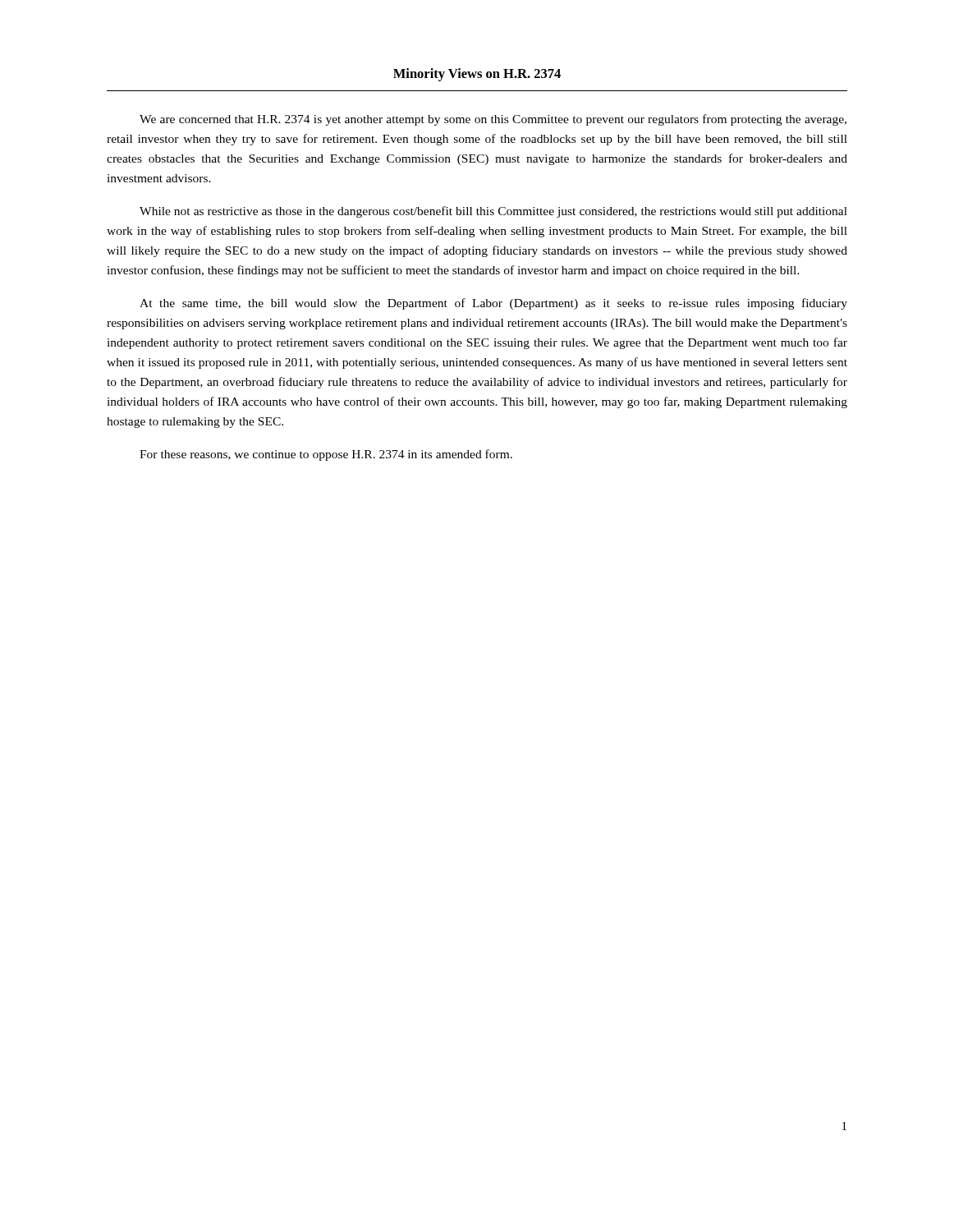954x1232 pixels.
Task: Point to the block beginning "While not as restrictive as those in the"
Action: pos(477,240)
